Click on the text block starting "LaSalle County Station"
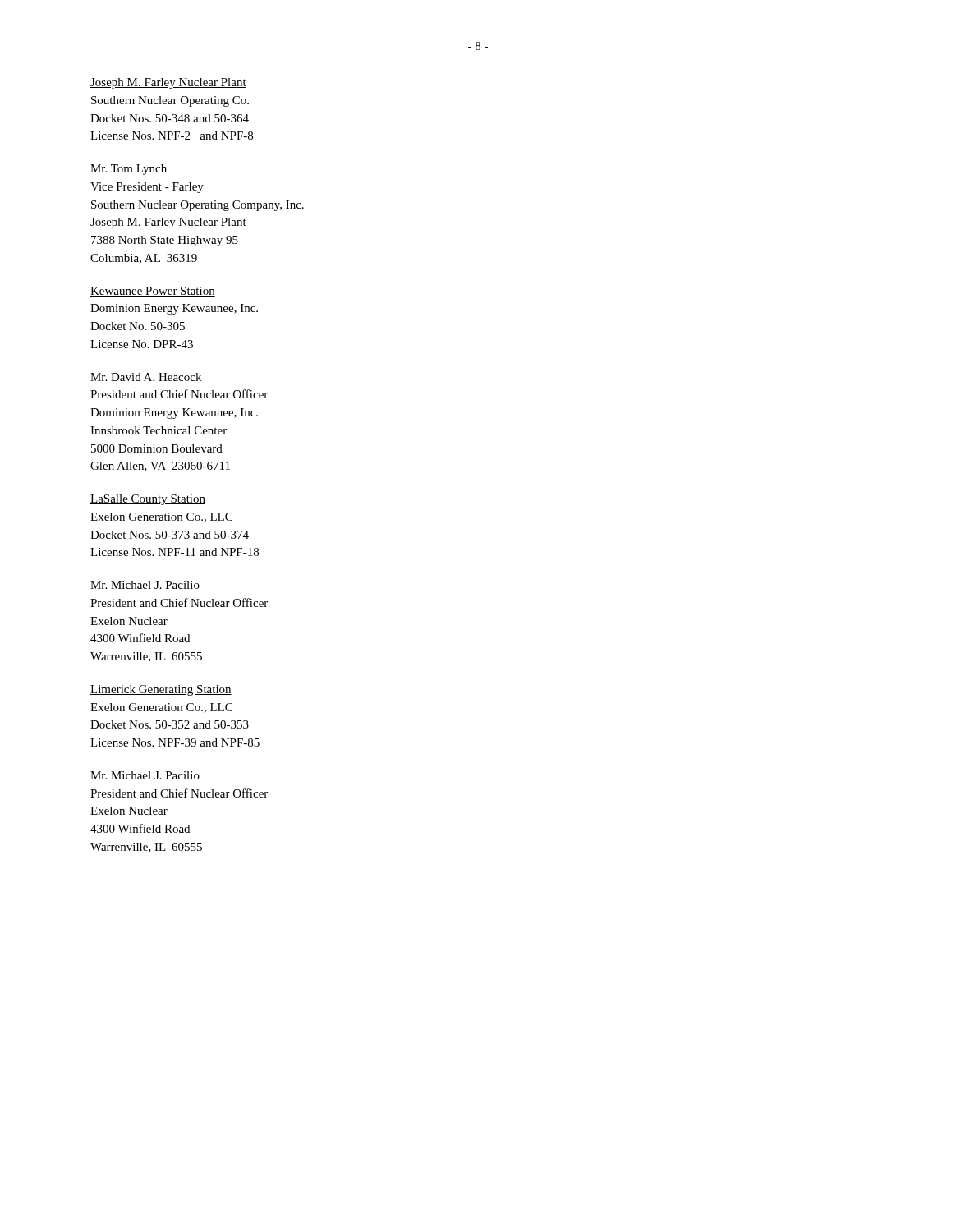 148,500
